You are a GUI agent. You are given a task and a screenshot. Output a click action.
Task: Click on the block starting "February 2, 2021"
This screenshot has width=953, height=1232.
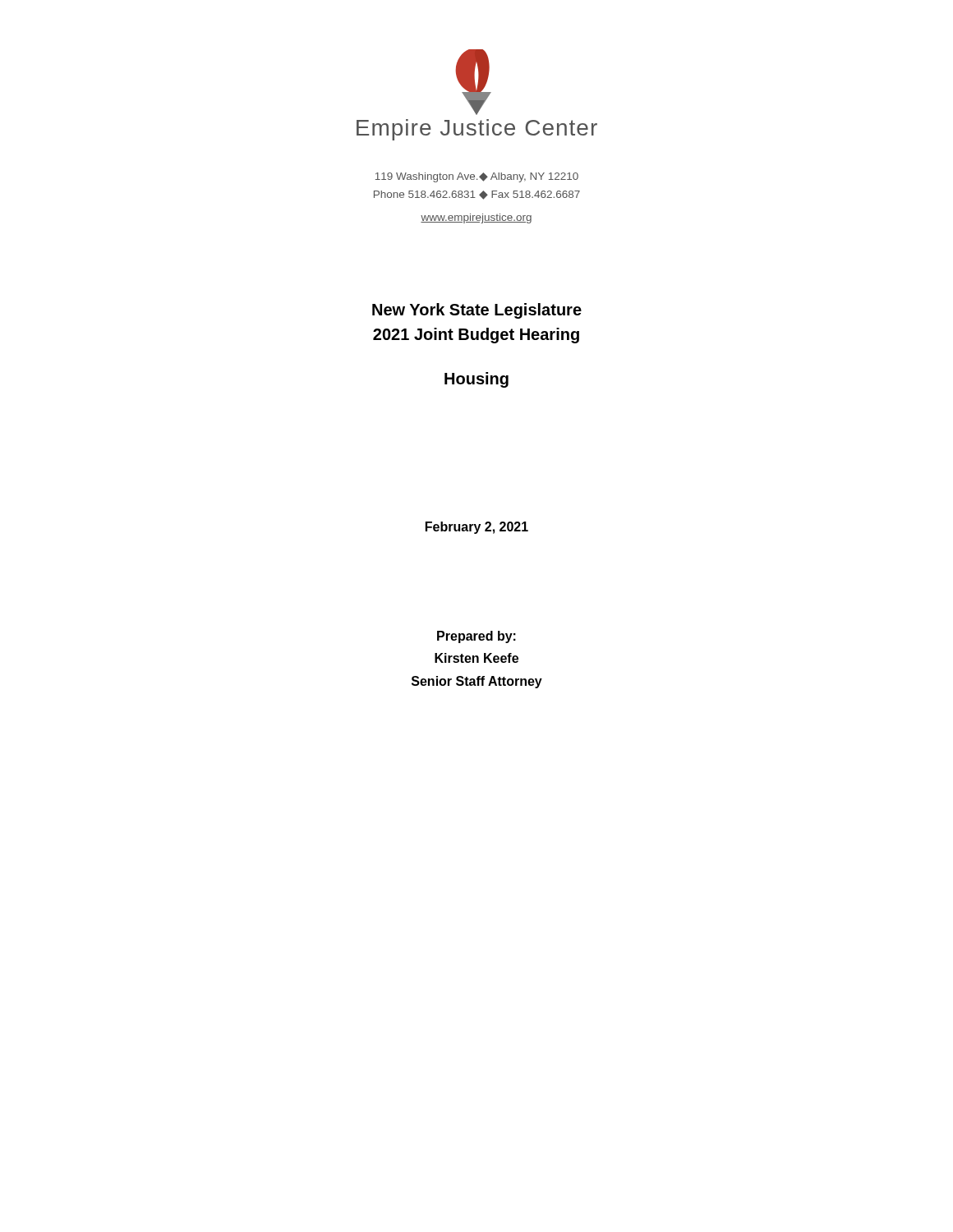(476, 527)
